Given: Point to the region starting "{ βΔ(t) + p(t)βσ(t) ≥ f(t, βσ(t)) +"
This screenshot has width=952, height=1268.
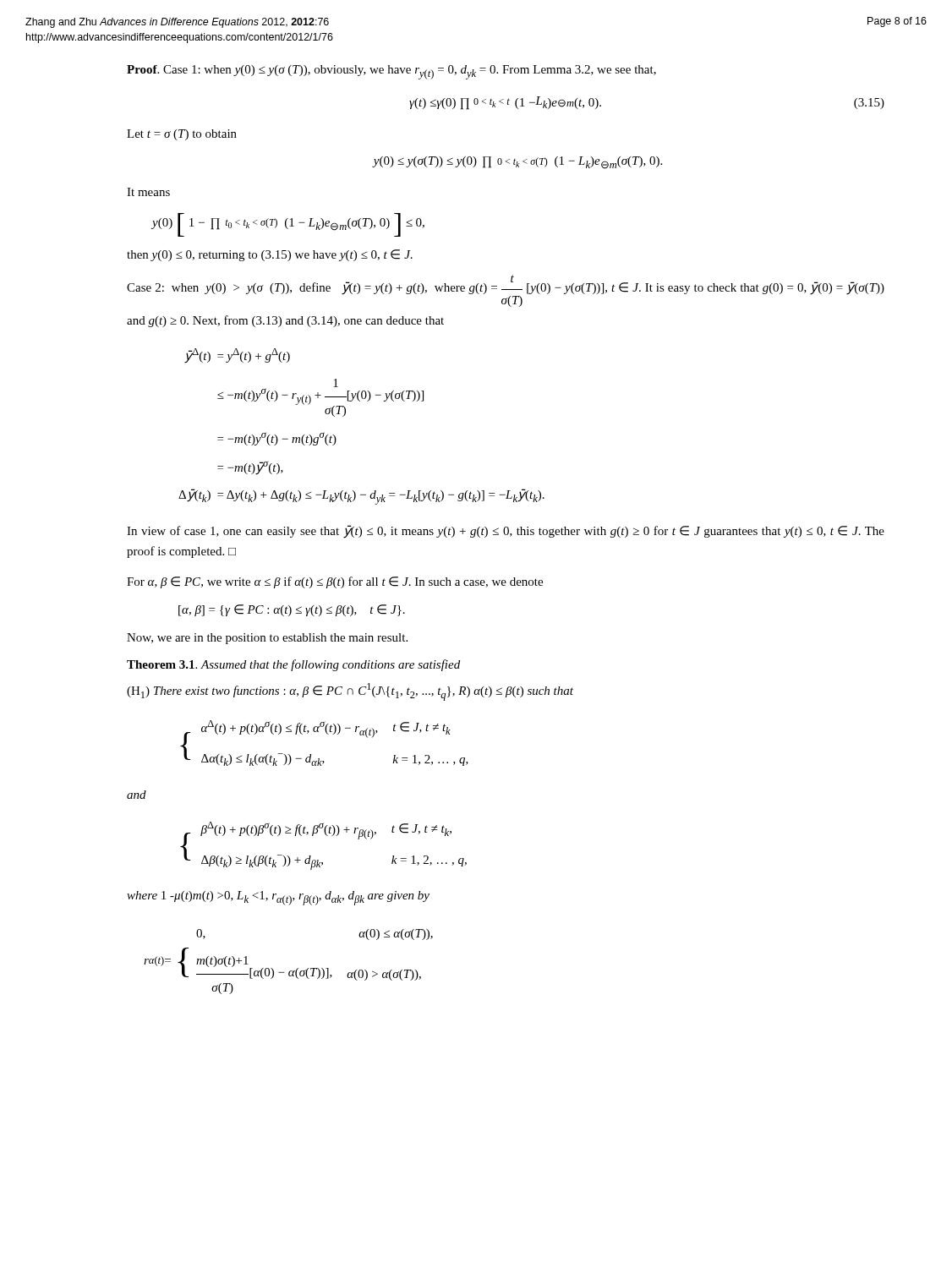Looking at the screenshot, I should [323, 845].
